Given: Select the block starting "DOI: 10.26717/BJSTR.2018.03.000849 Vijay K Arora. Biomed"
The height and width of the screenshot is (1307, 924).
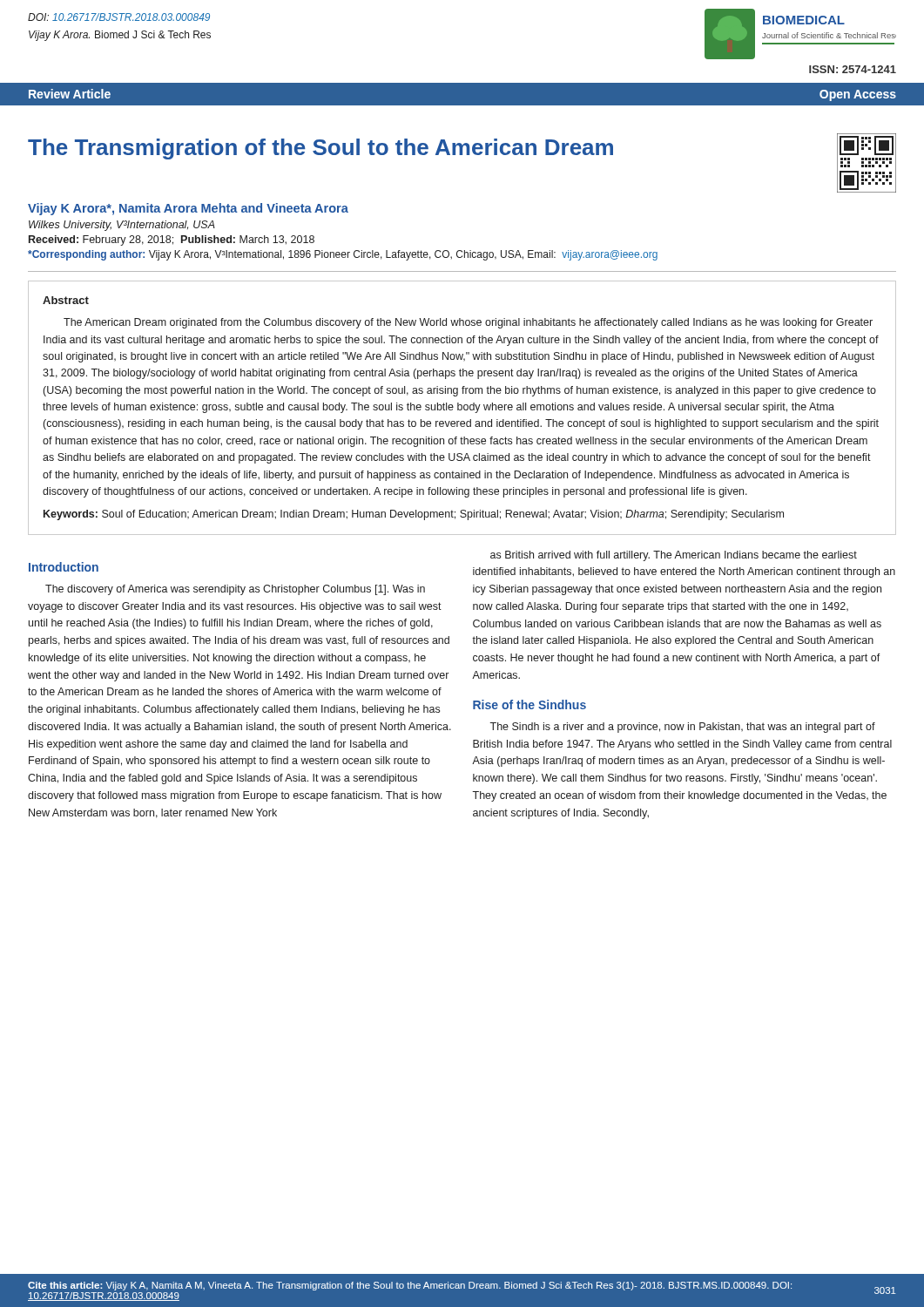Looking at the screenshot, I should (x=120, y=26).
